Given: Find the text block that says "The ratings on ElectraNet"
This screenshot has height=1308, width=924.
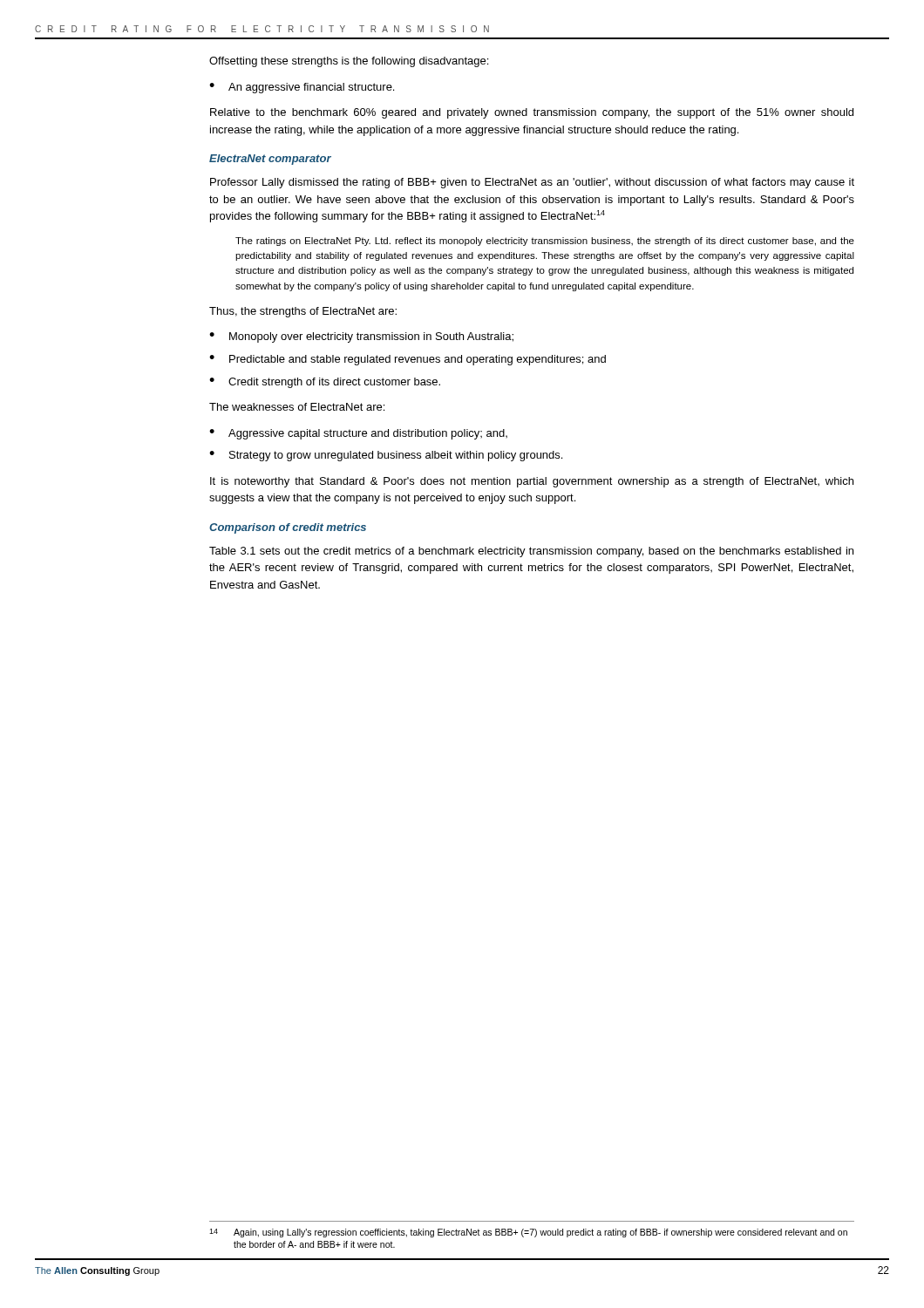Looking at the screenshot, I should pyautogui.click(x=545, y=263).
